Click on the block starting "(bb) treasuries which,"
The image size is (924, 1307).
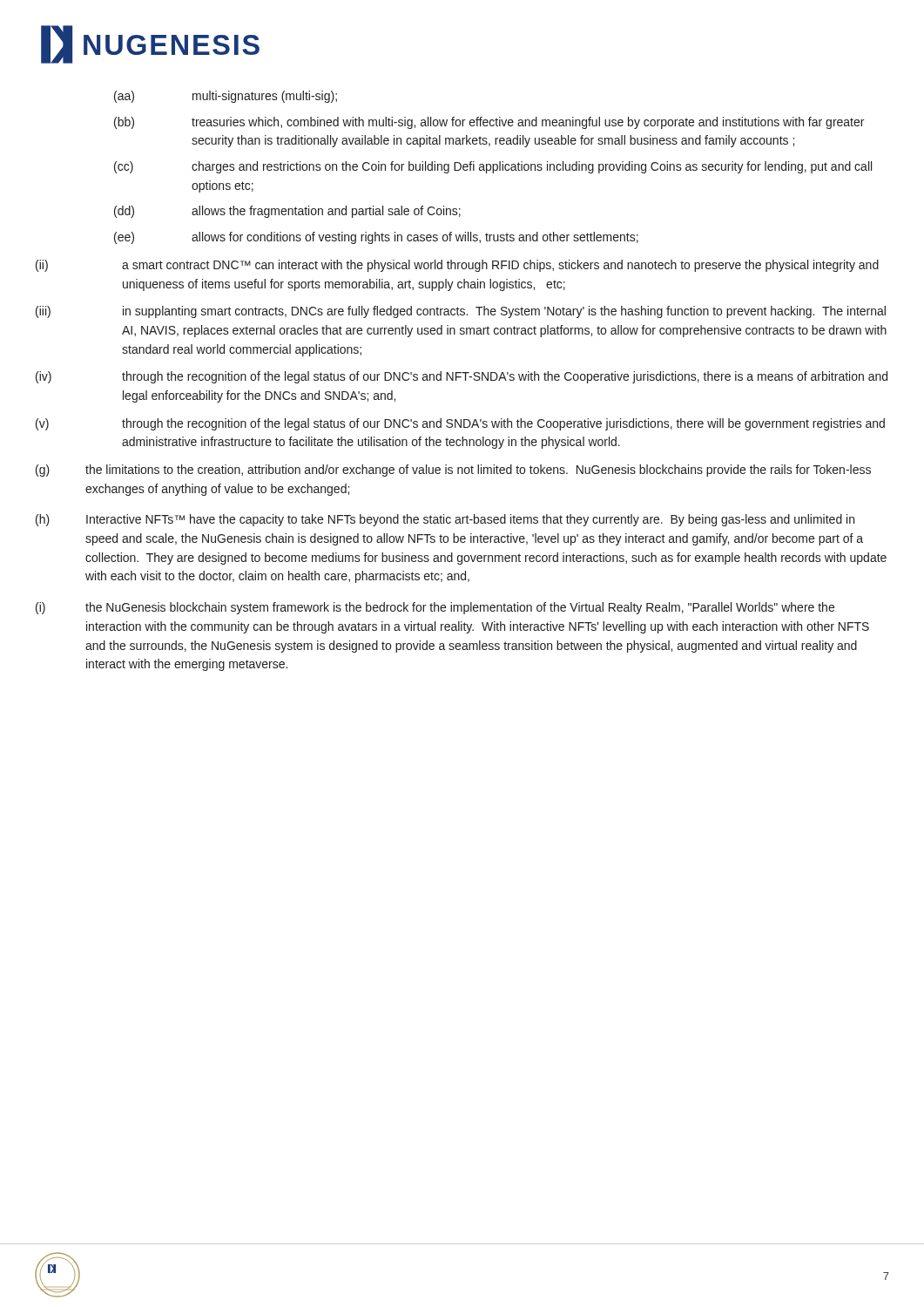(501, 132)
